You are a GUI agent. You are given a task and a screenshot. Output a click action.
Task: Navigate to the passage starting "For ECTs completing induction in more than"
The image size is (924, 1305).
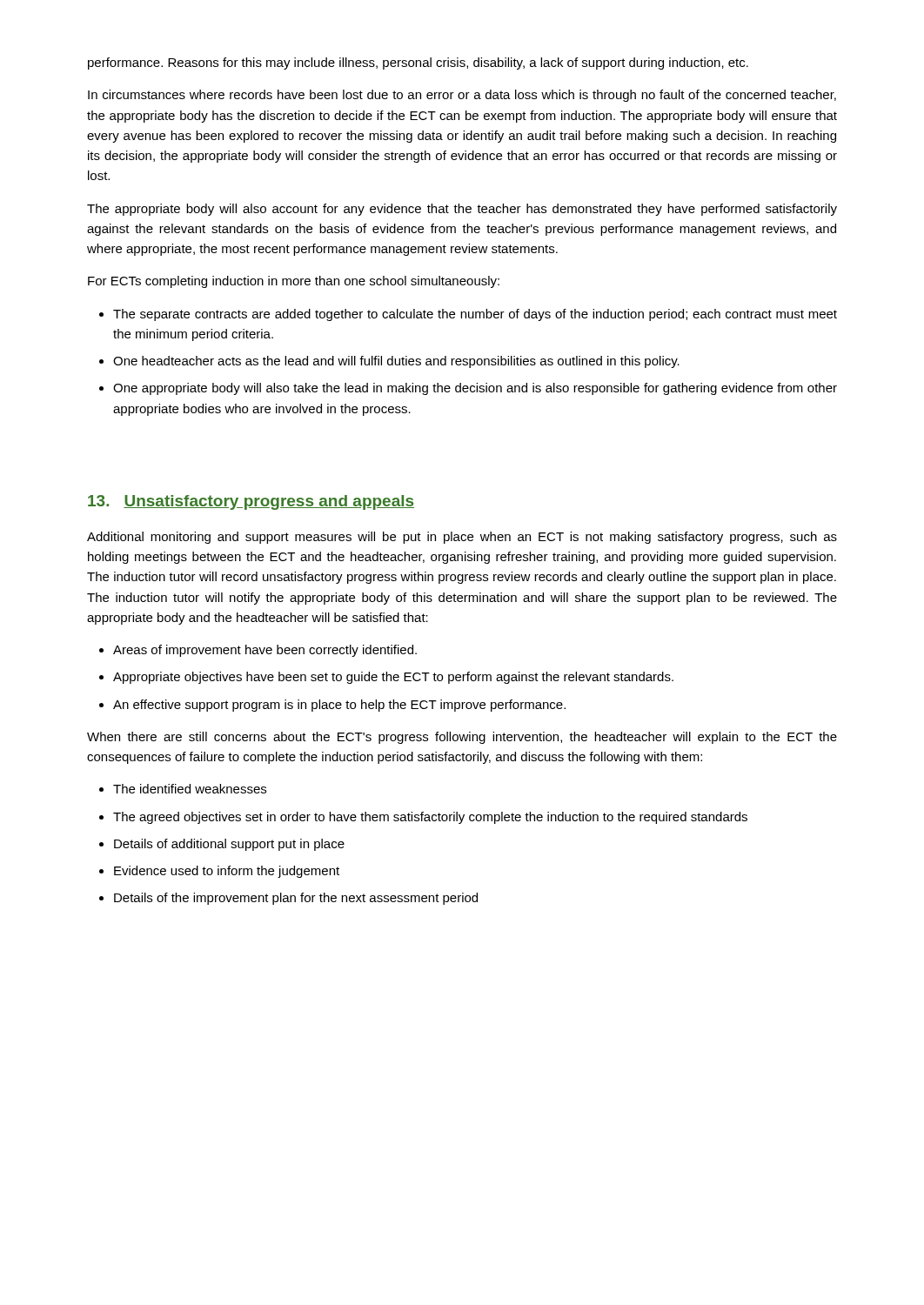tap(462, 281)
